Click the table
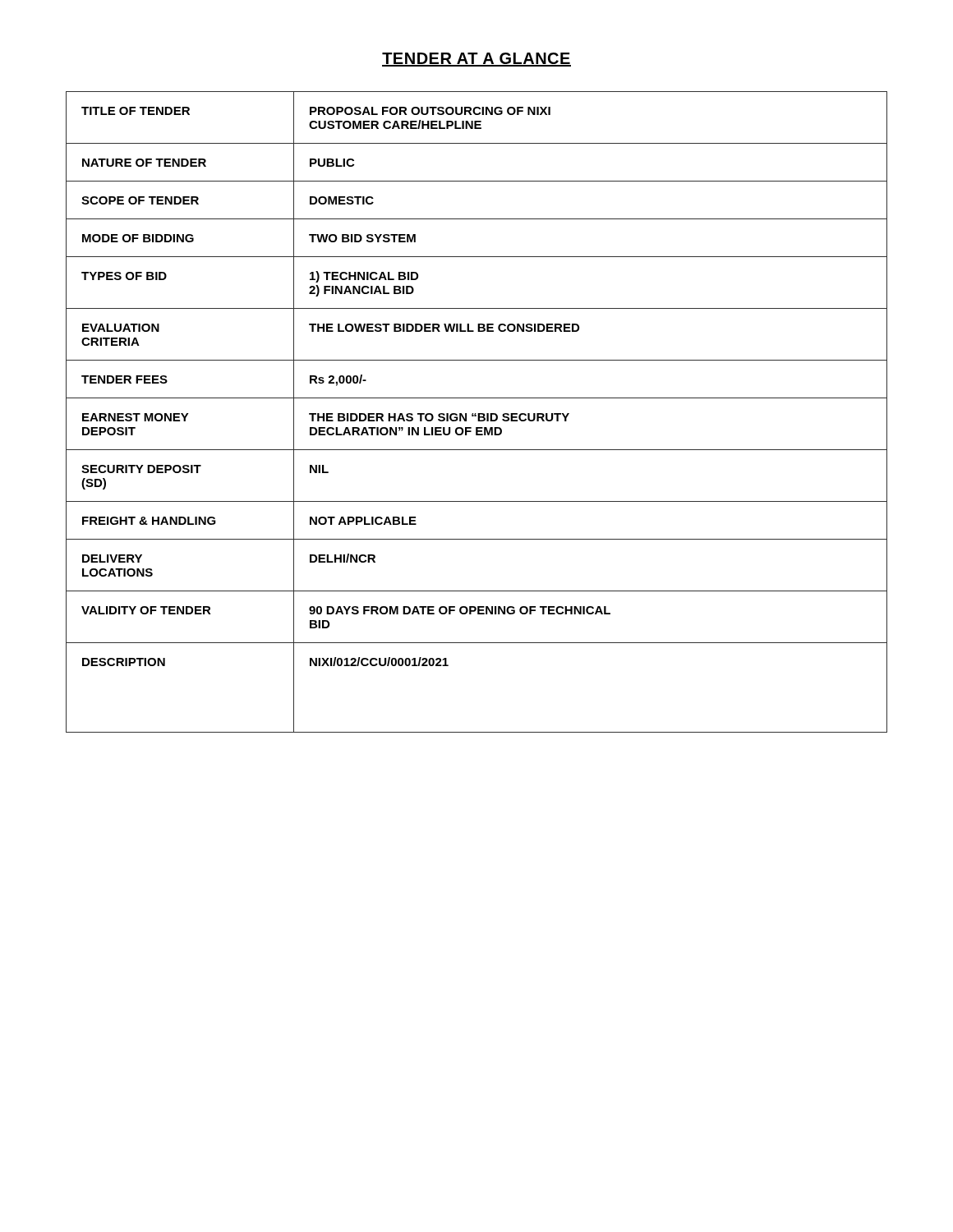The width and height of the screenshot is (953, 1232). pos(476,412)
